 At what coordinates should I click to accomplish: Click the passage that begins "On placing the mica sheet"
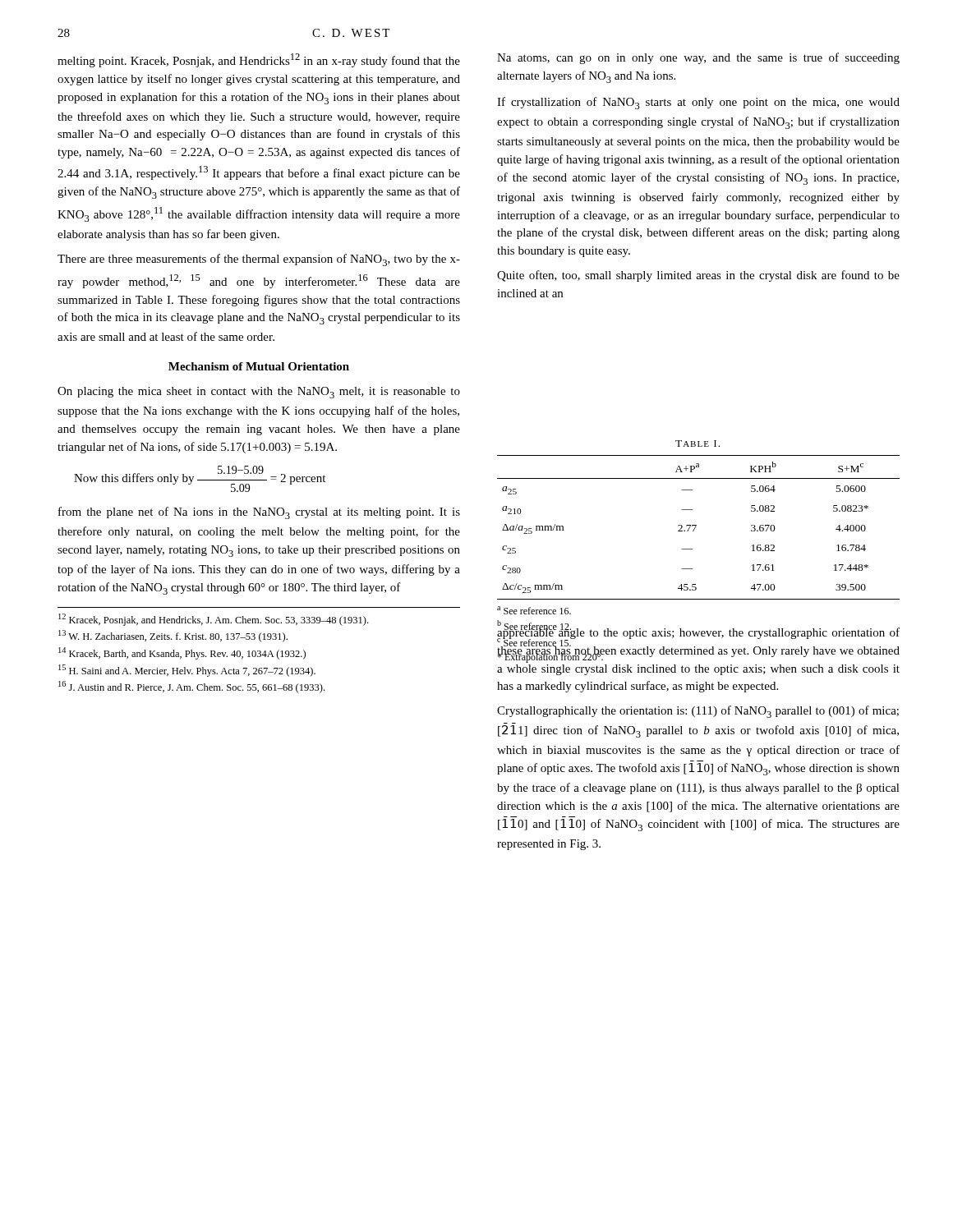click(259, 419)
